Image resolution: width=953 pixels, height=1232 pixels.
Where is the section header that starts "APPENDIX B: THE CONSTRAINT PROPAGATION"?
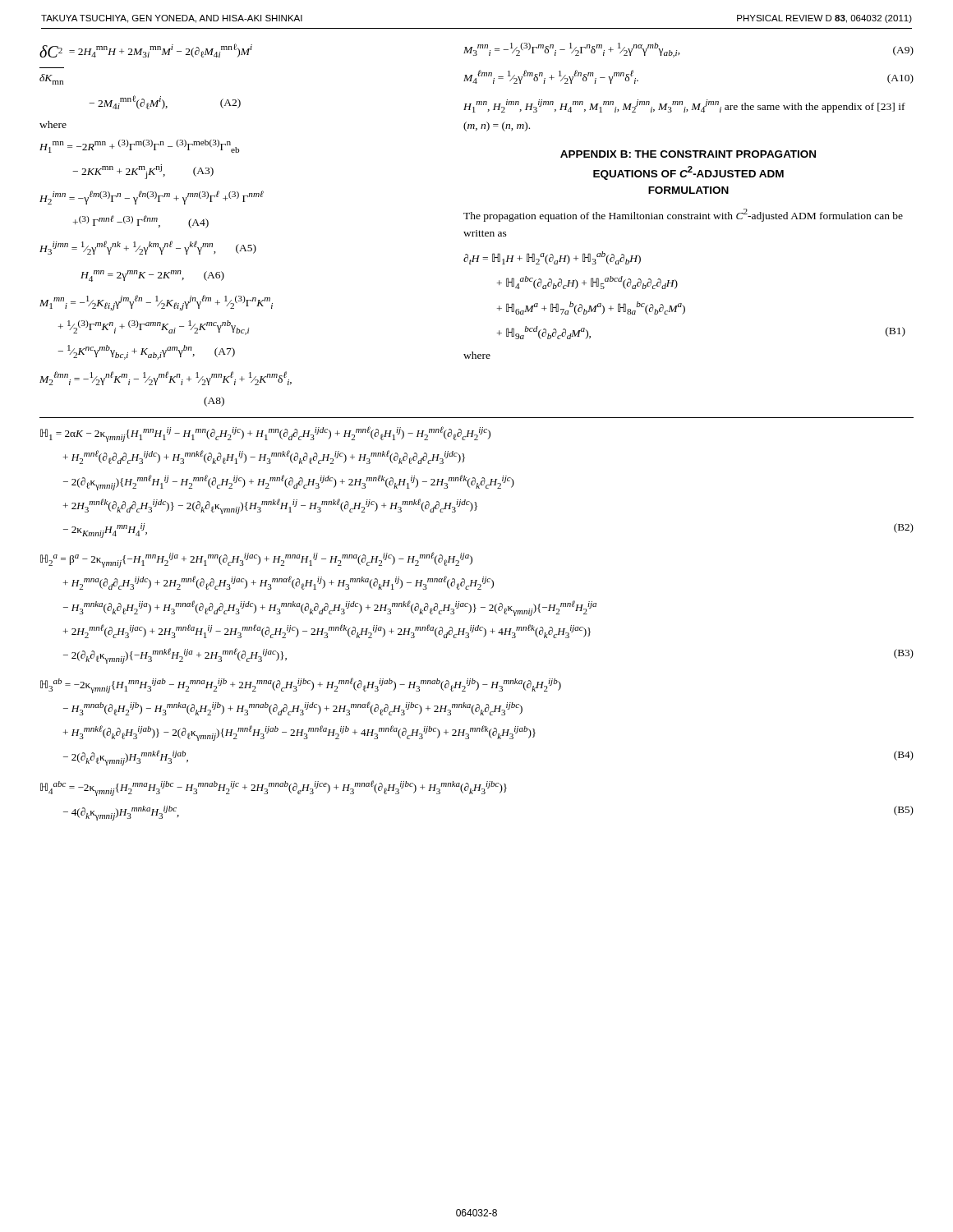click(688, 172)
